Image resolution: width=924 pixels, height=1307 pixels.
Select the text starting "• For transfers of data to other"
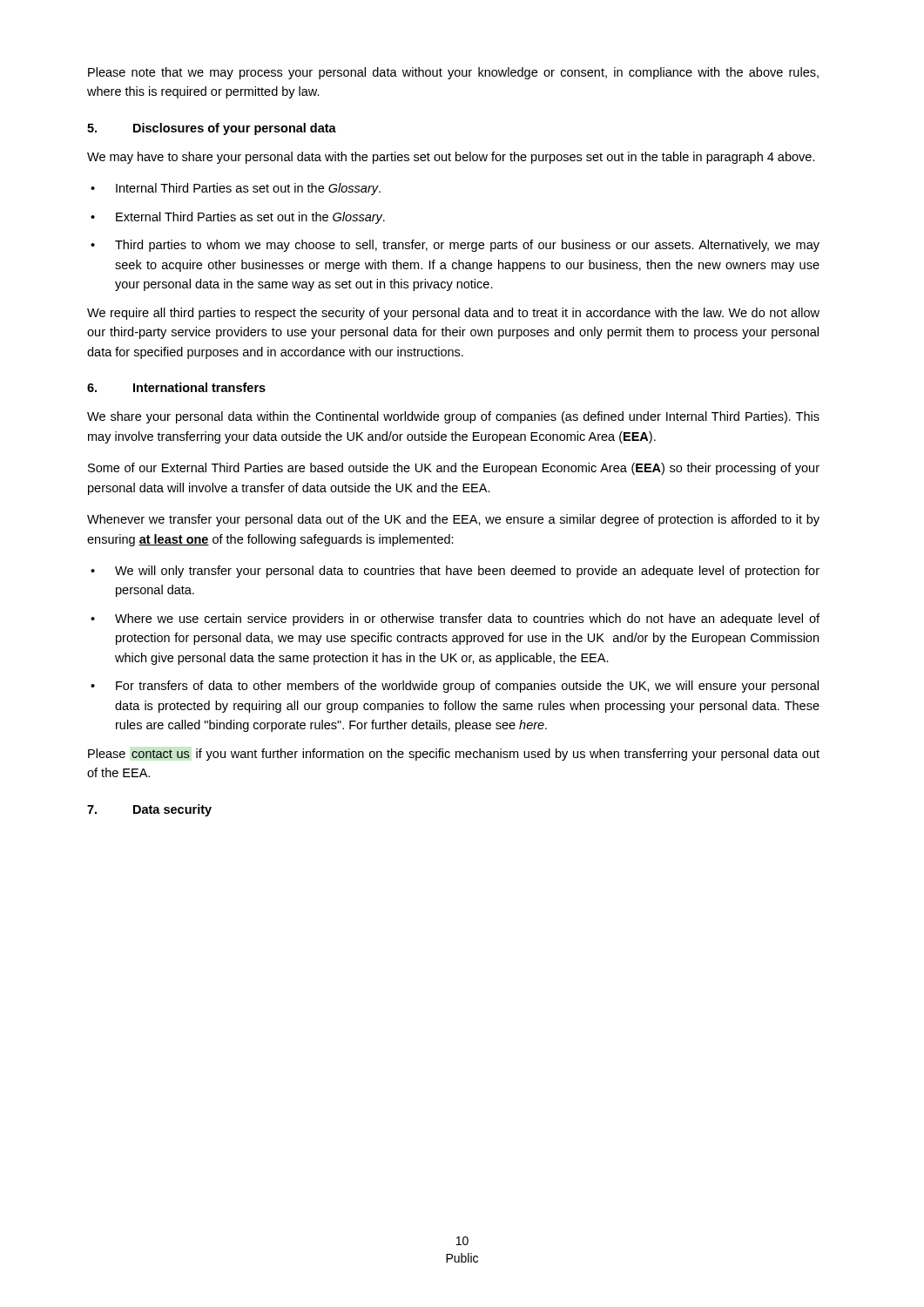coord(453,706)
